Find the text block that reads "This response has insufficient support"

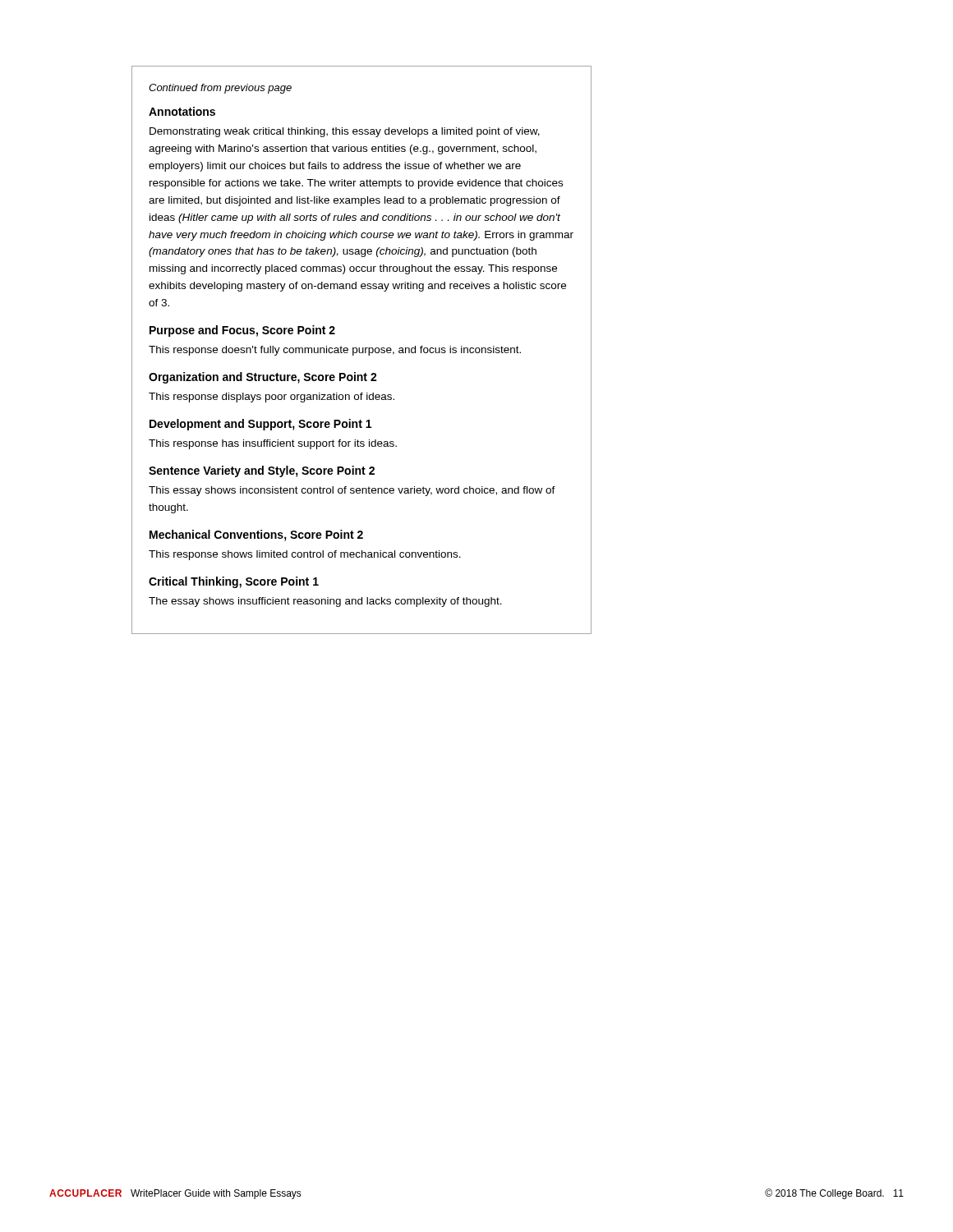point(273,443)
